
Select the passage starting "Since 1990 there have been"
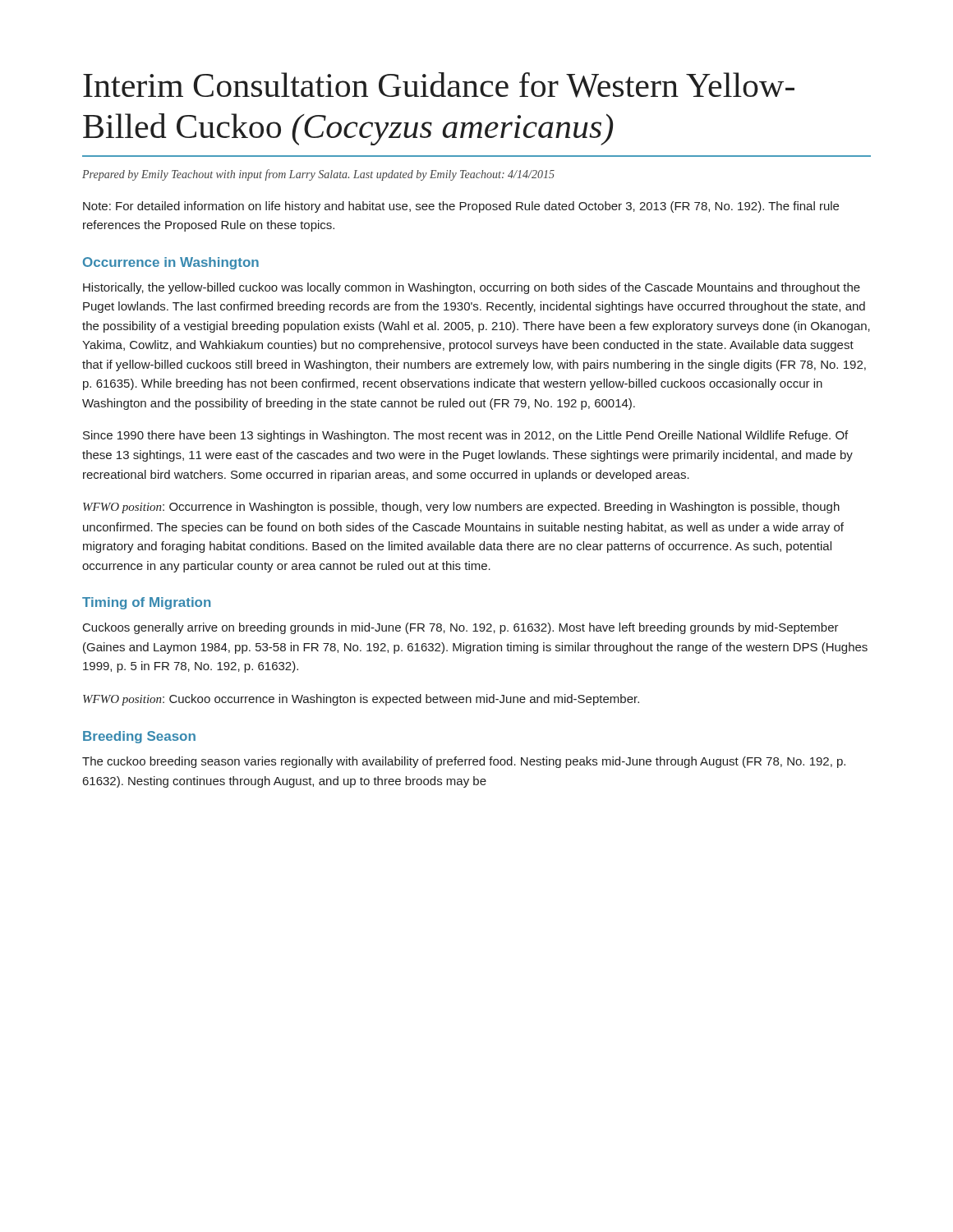tap(467, 455)
